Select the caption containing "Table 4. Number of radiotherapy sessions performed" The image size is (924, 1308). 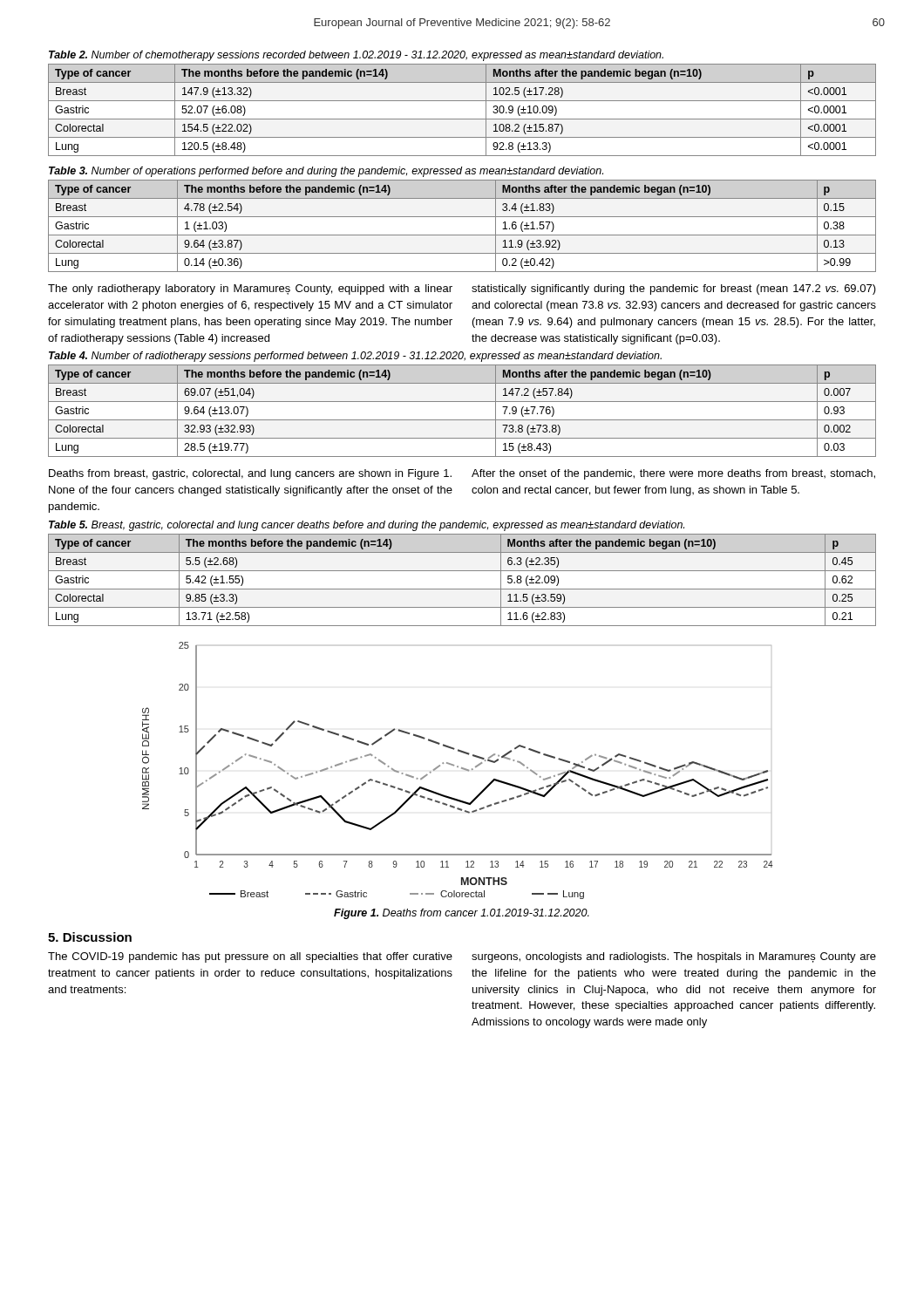355,356
